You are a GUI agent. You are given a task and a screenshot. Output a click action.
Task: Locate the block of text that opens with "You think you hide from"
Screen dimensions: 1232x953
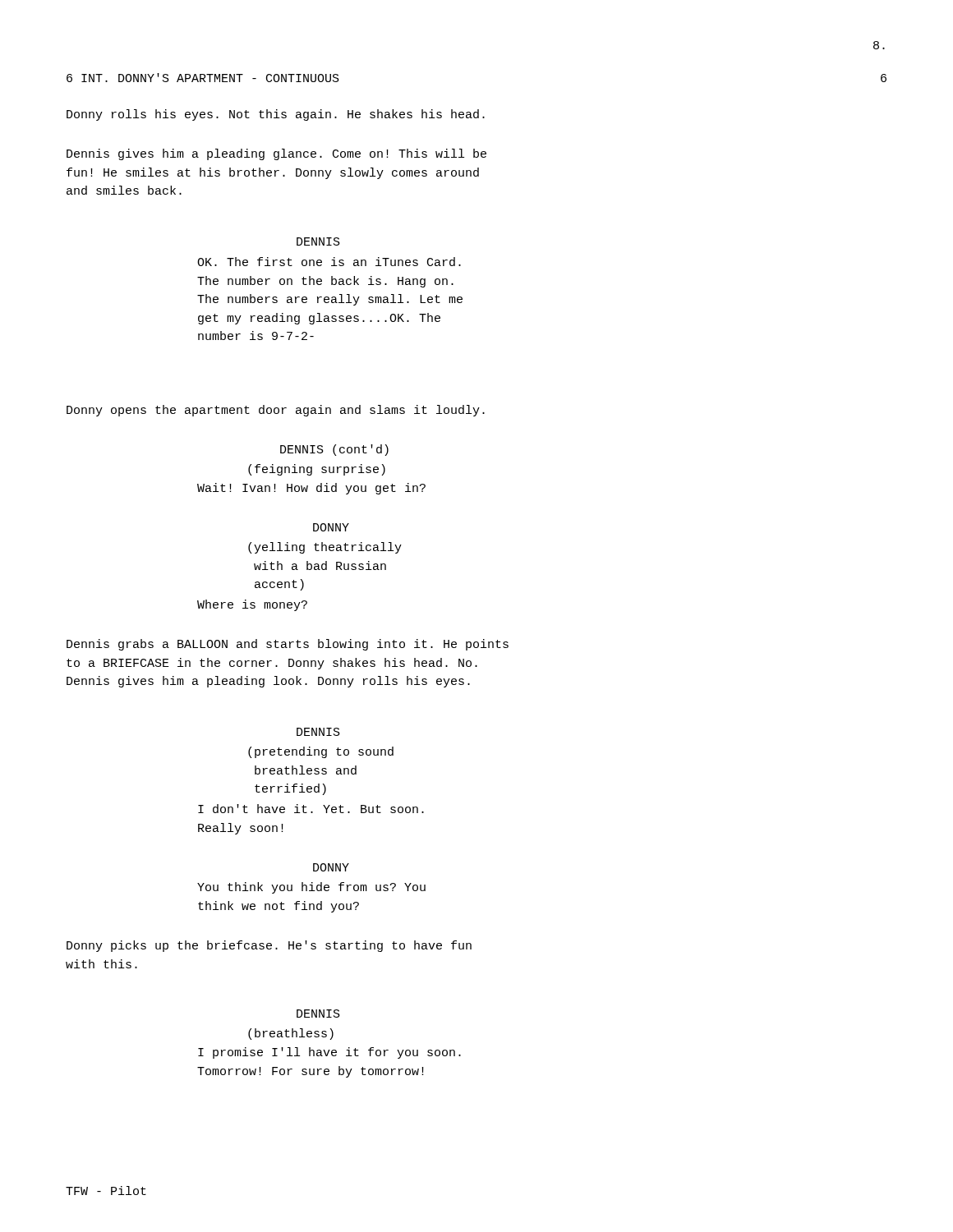pyautogui.click(x=312, y=898)
